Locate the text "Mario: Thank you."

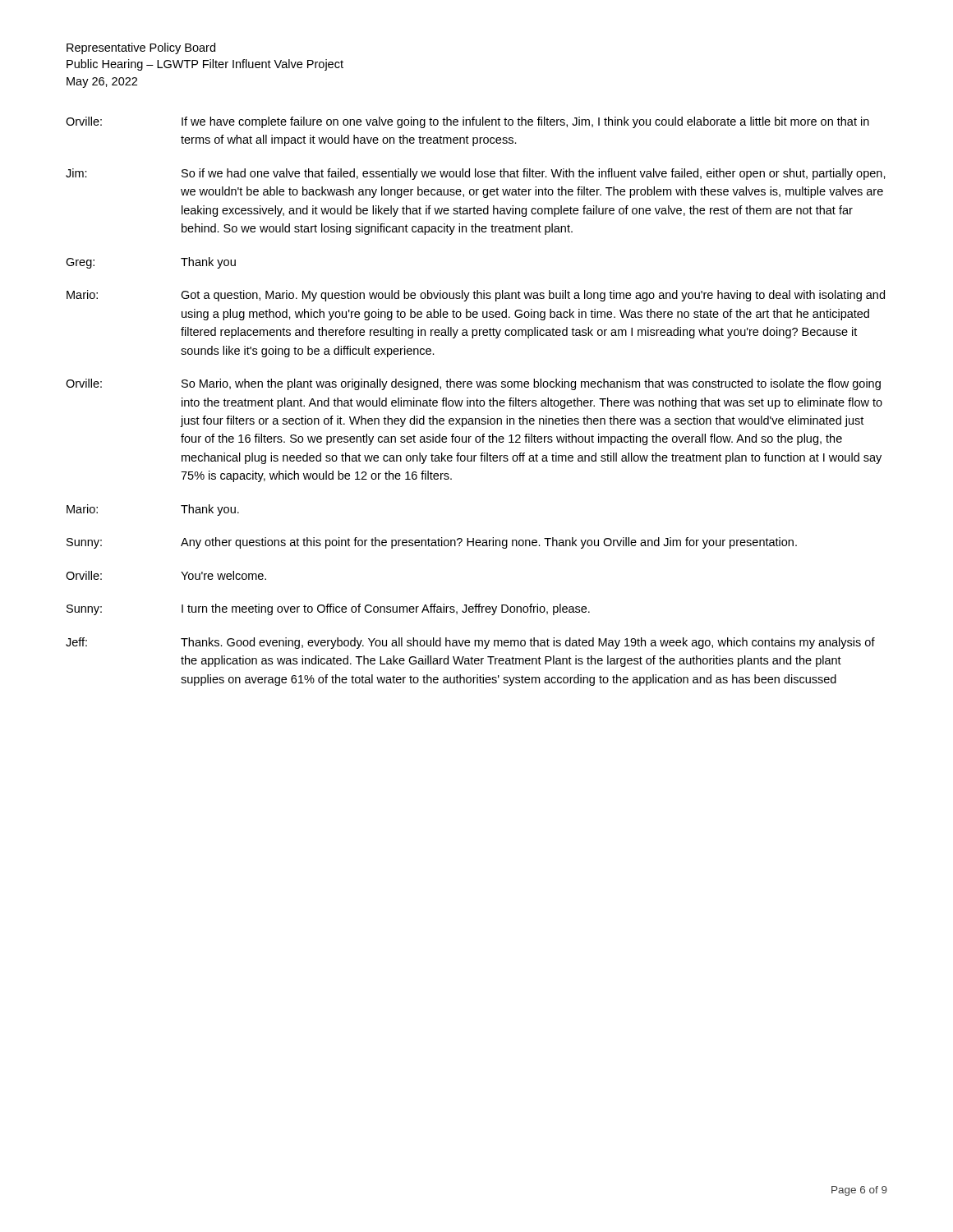[84, 510]
